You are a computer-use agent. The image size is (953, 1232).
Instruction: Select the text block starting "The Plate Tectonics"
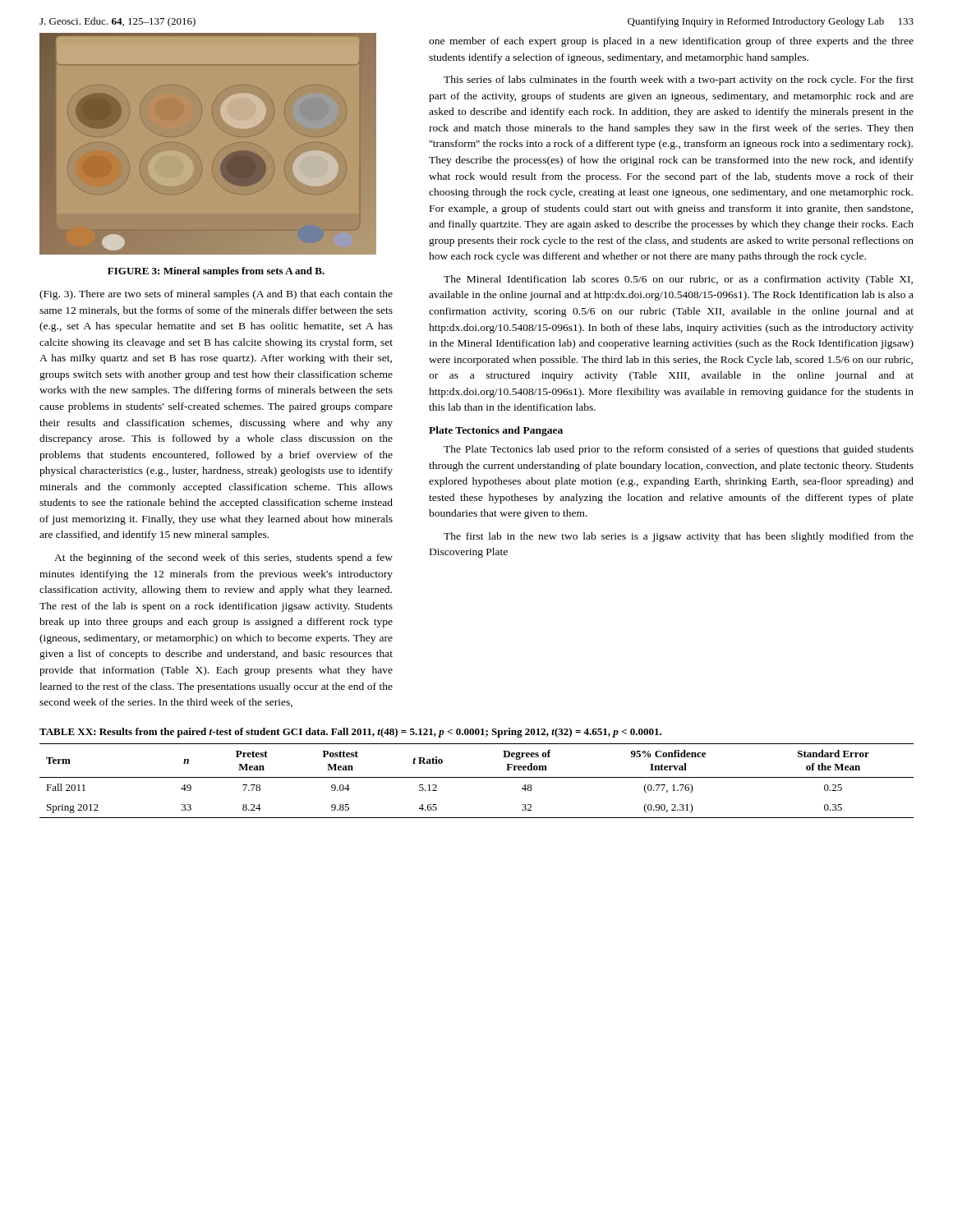tap(671, 481)
